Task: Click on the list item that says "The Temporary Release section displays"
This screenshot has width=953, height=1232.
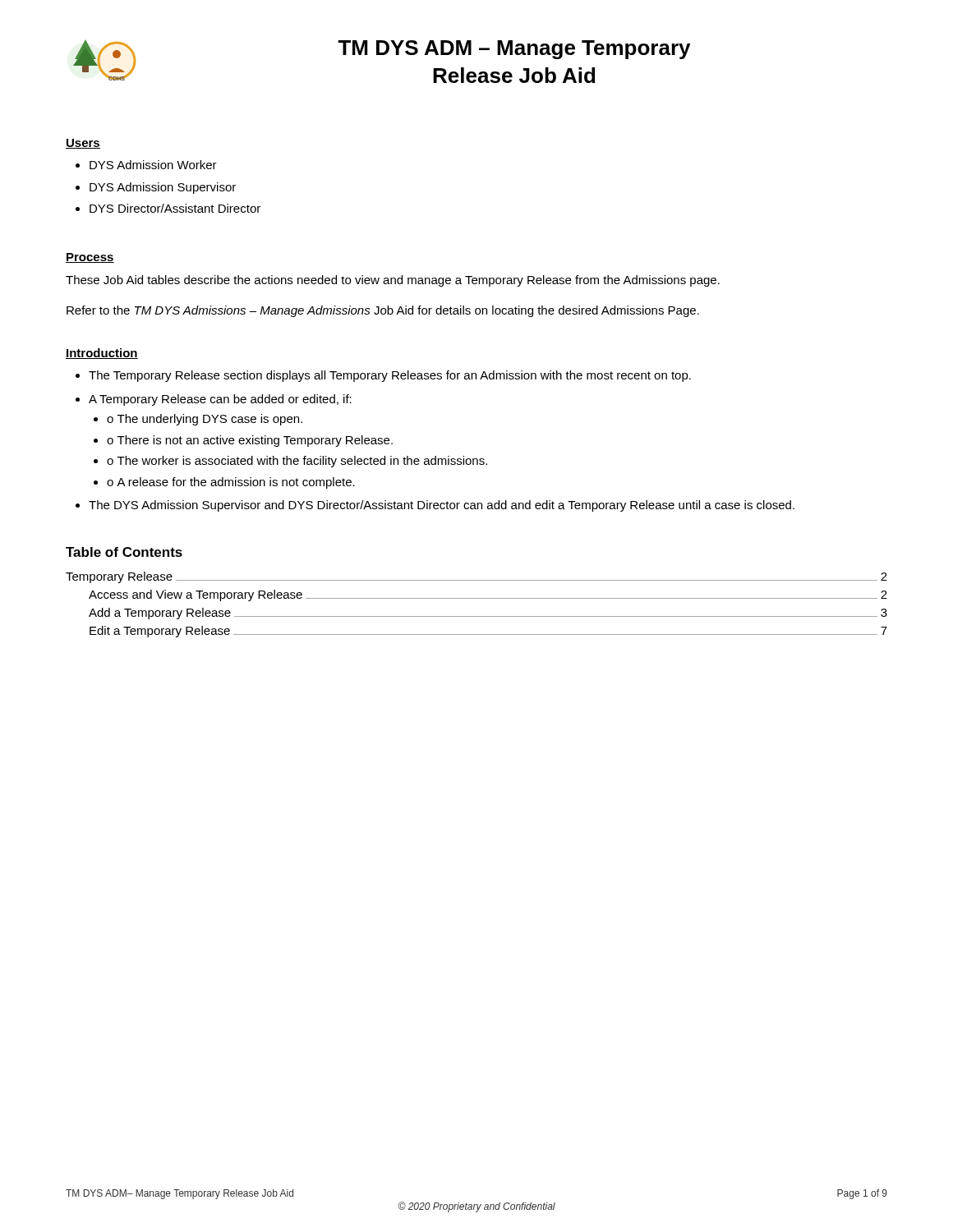Action: tap(390, 375)
